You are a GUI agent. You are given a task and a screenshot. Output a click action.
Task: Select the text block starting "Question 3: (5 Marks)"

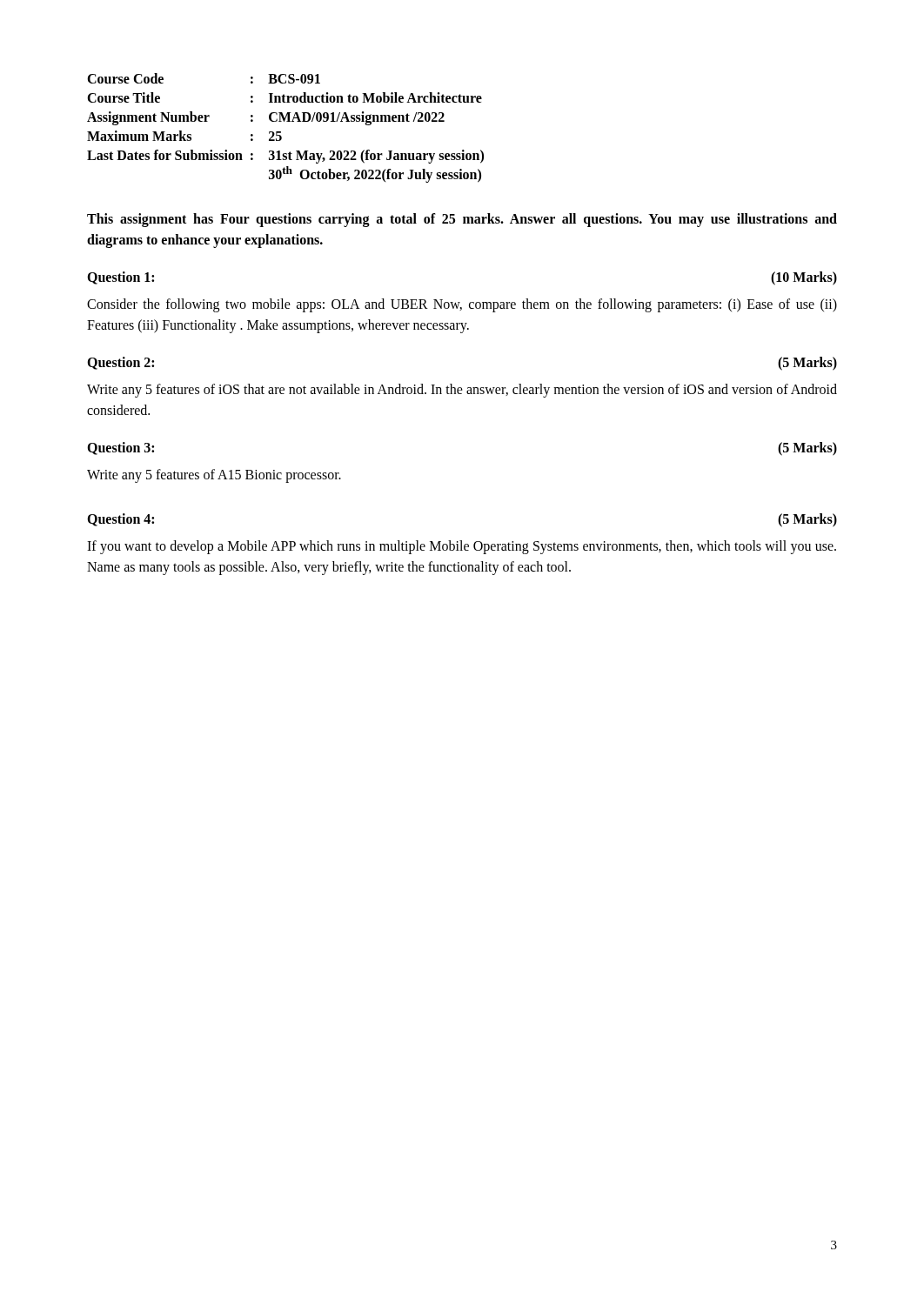119,448
